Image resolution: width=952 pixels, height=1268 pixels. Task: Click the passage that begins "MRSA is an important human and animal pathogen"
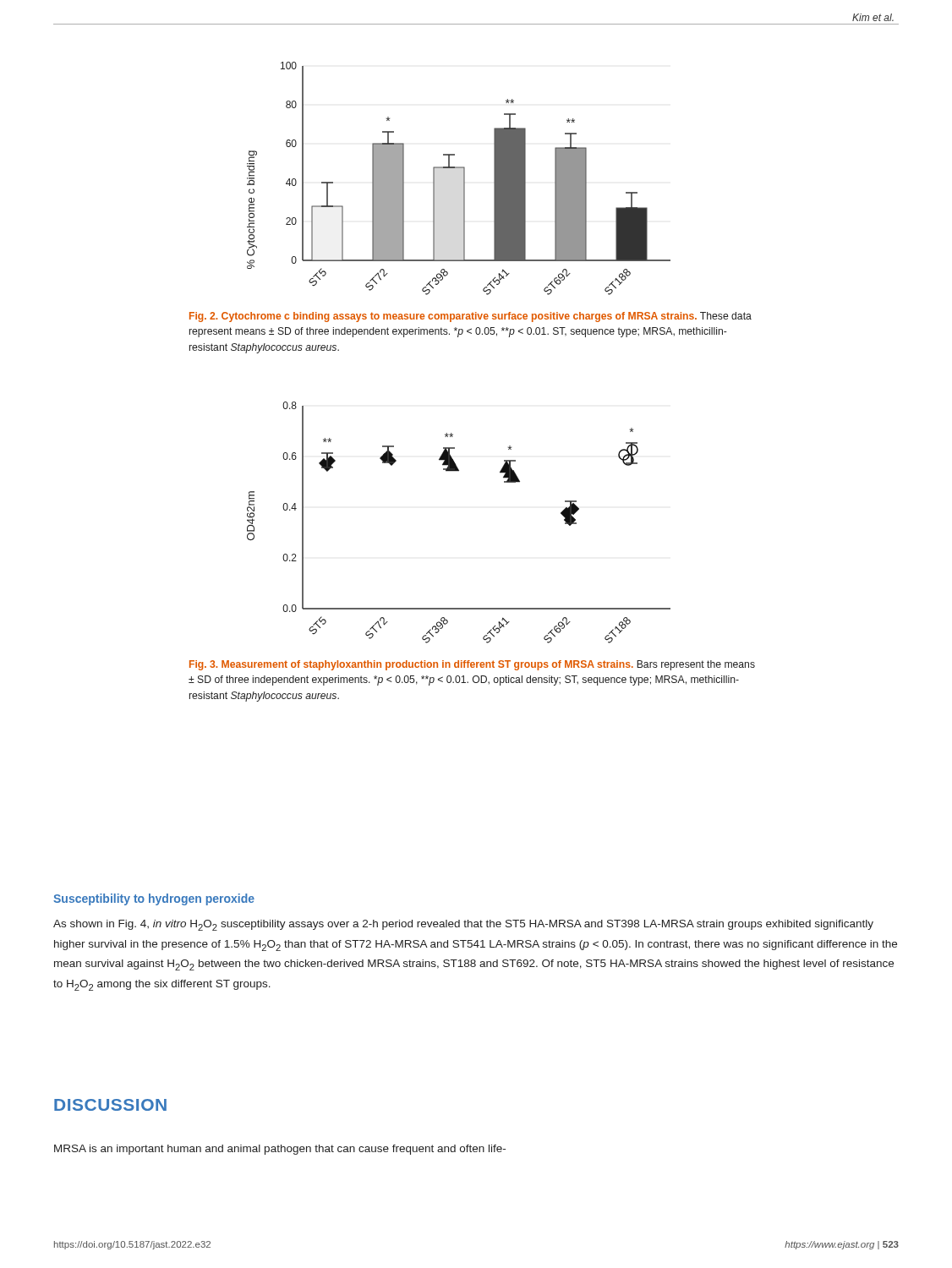click(280, 1148)
